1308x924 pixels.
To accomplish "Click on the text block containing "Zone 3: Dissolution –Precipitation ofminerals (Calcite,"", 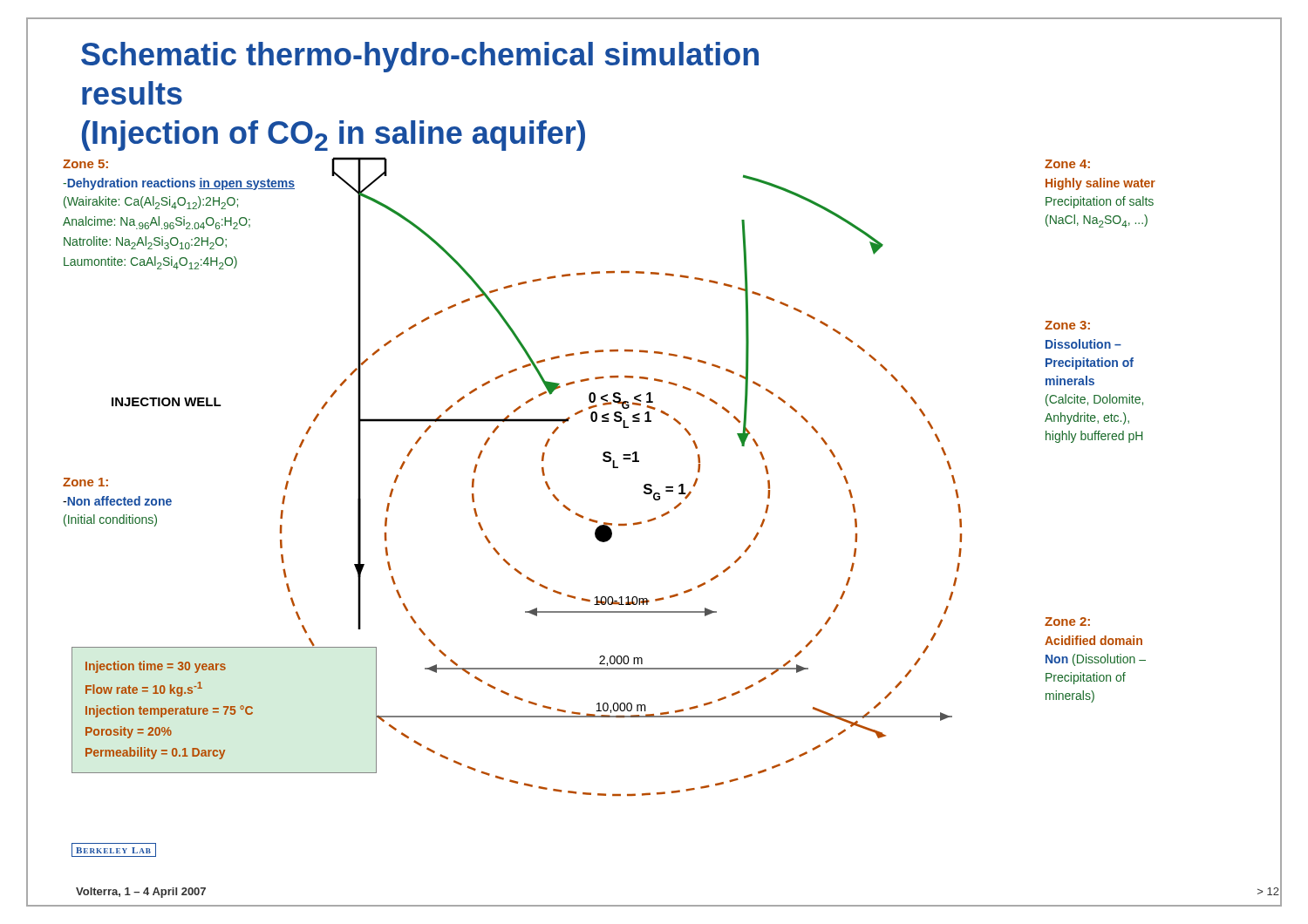I will click(x=1095, y=380).
